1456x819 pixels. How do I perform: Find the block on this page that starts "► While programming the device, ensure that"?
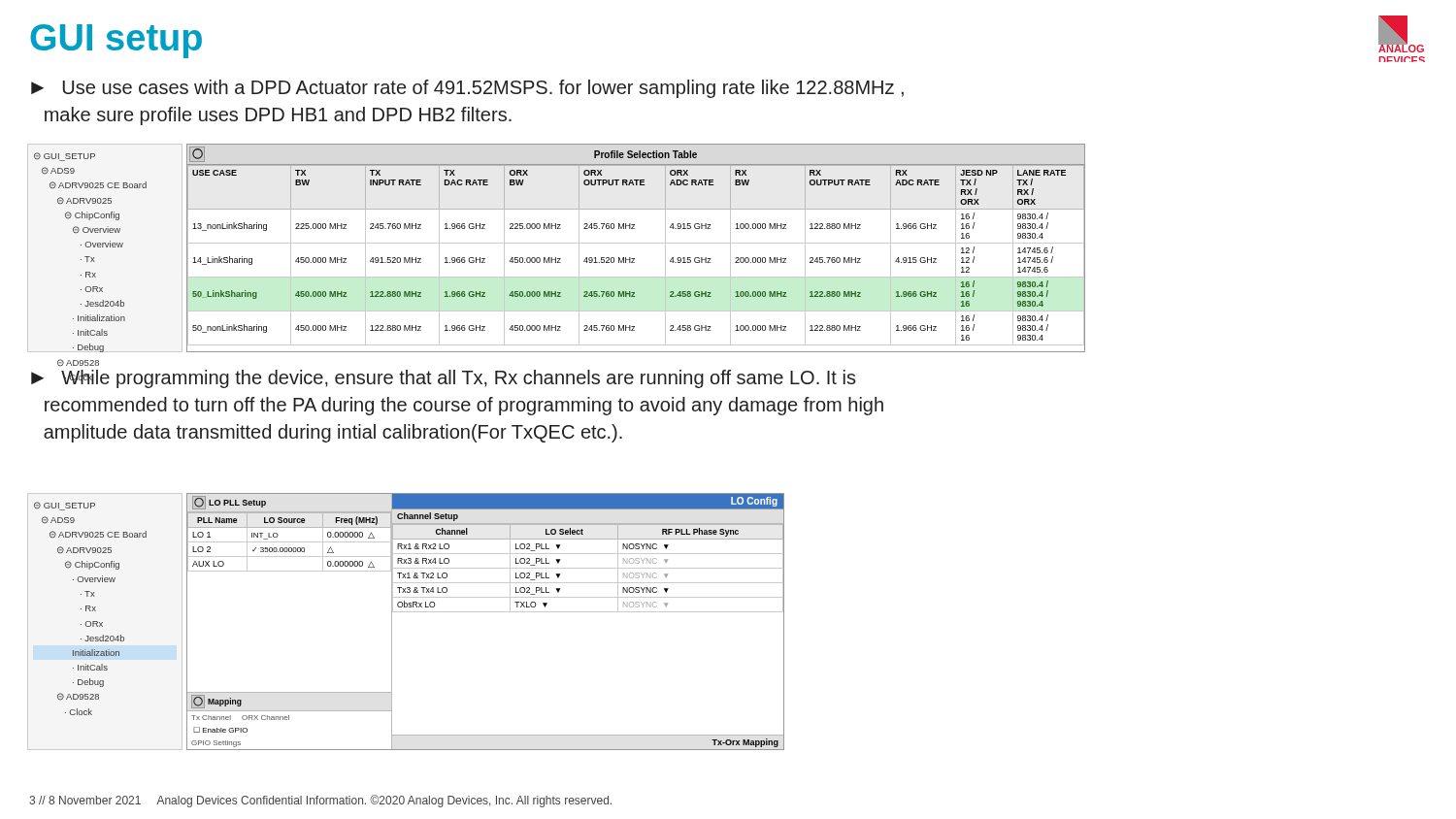click(456, 404)
